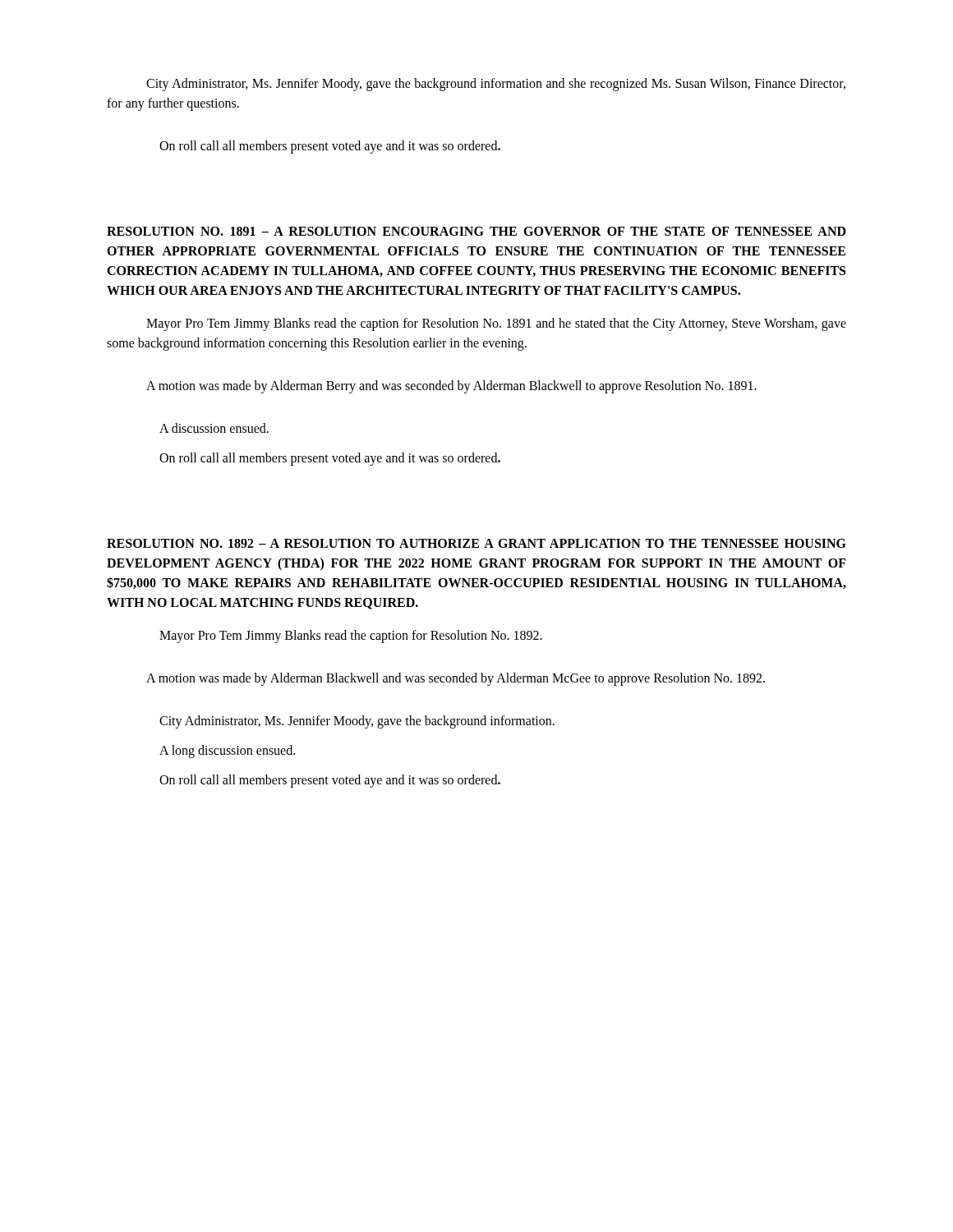Locate the section header that opens with "RESOLUTION NO. 1891 – A"

[476, 261]
